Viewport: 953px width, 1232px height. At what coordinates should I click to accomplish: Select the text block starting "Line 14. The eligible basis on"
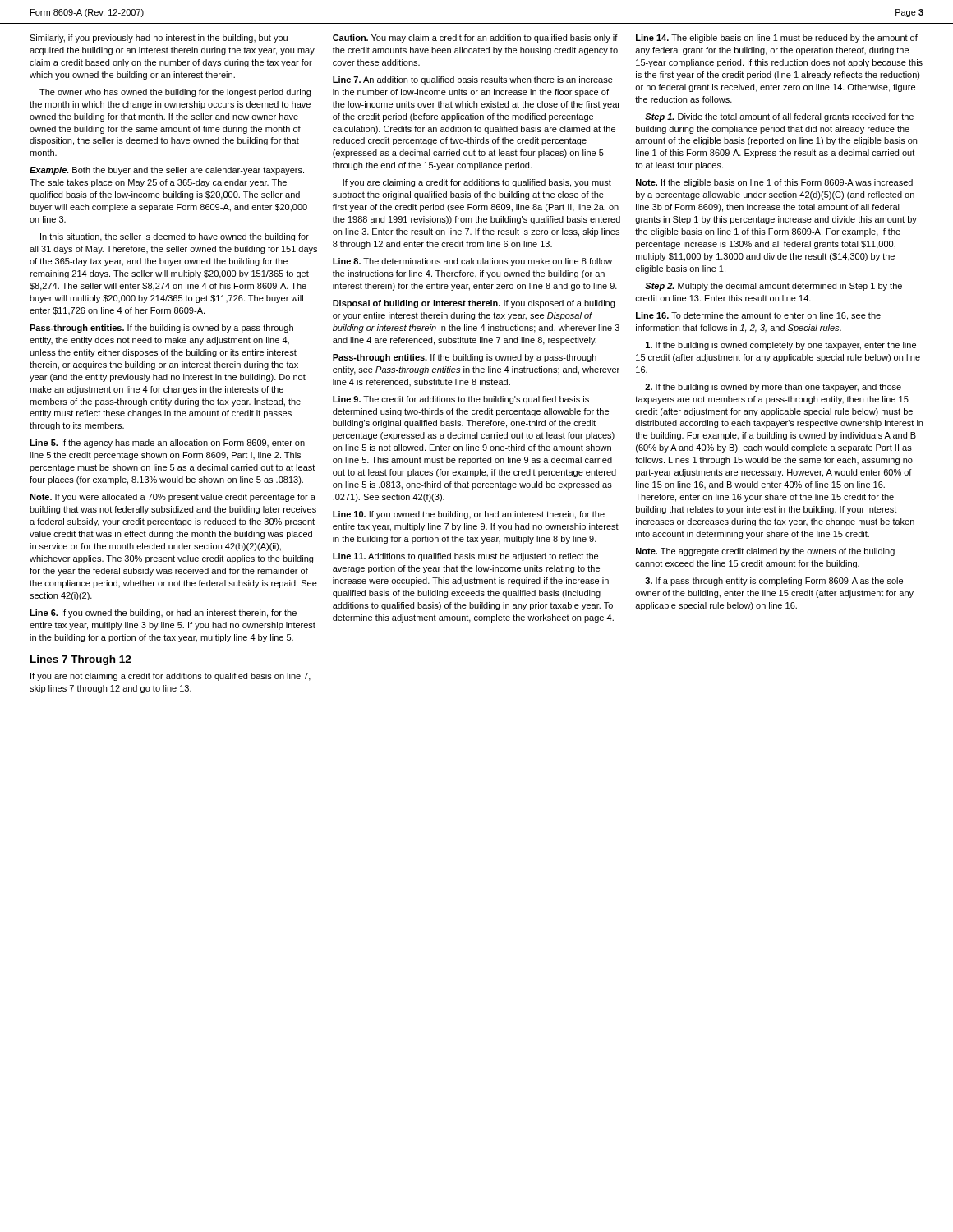tap(779, 68)
